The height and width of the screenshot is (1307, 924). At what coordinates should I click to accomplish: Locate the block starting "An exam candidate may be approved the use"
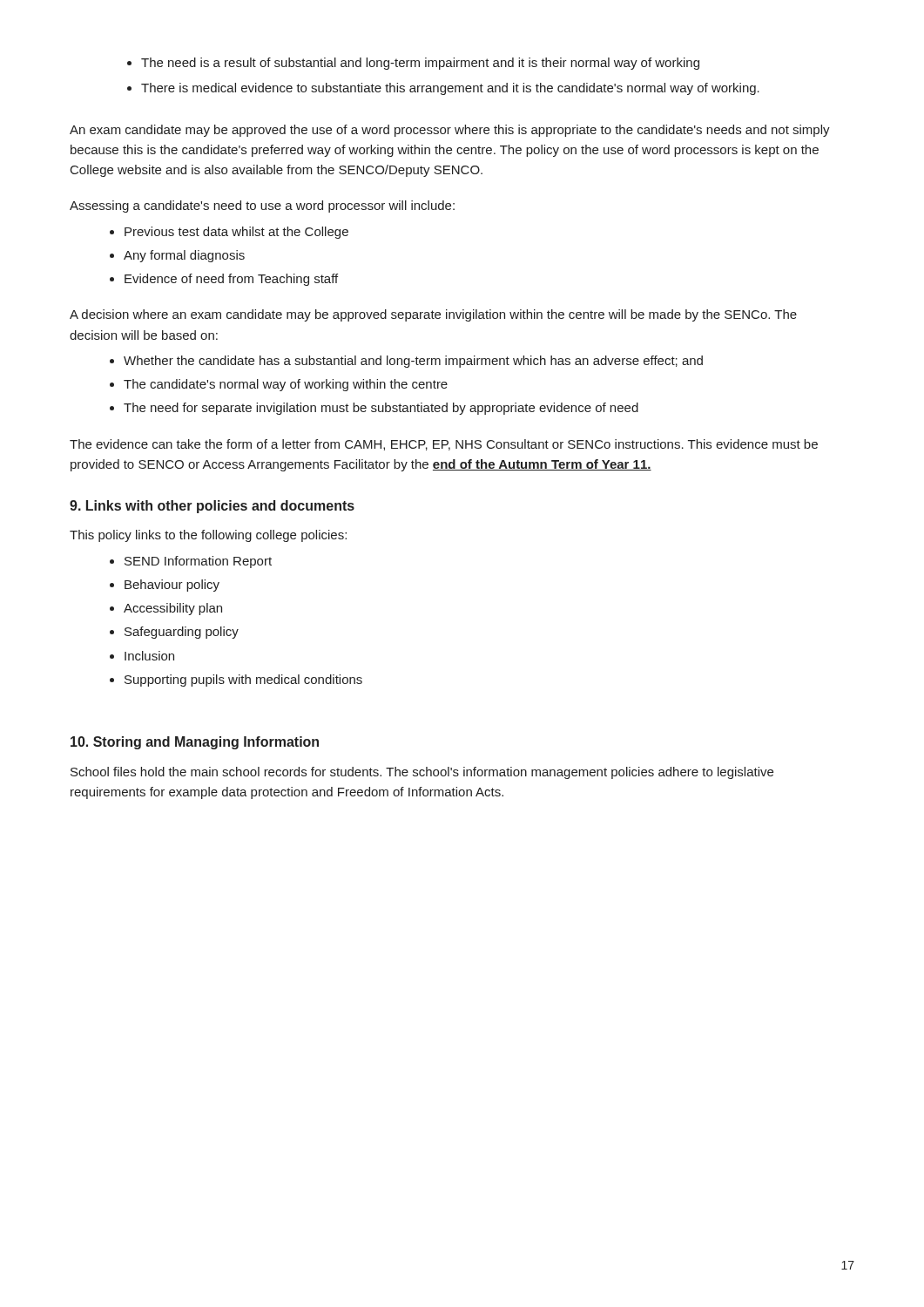pos(450,149)
